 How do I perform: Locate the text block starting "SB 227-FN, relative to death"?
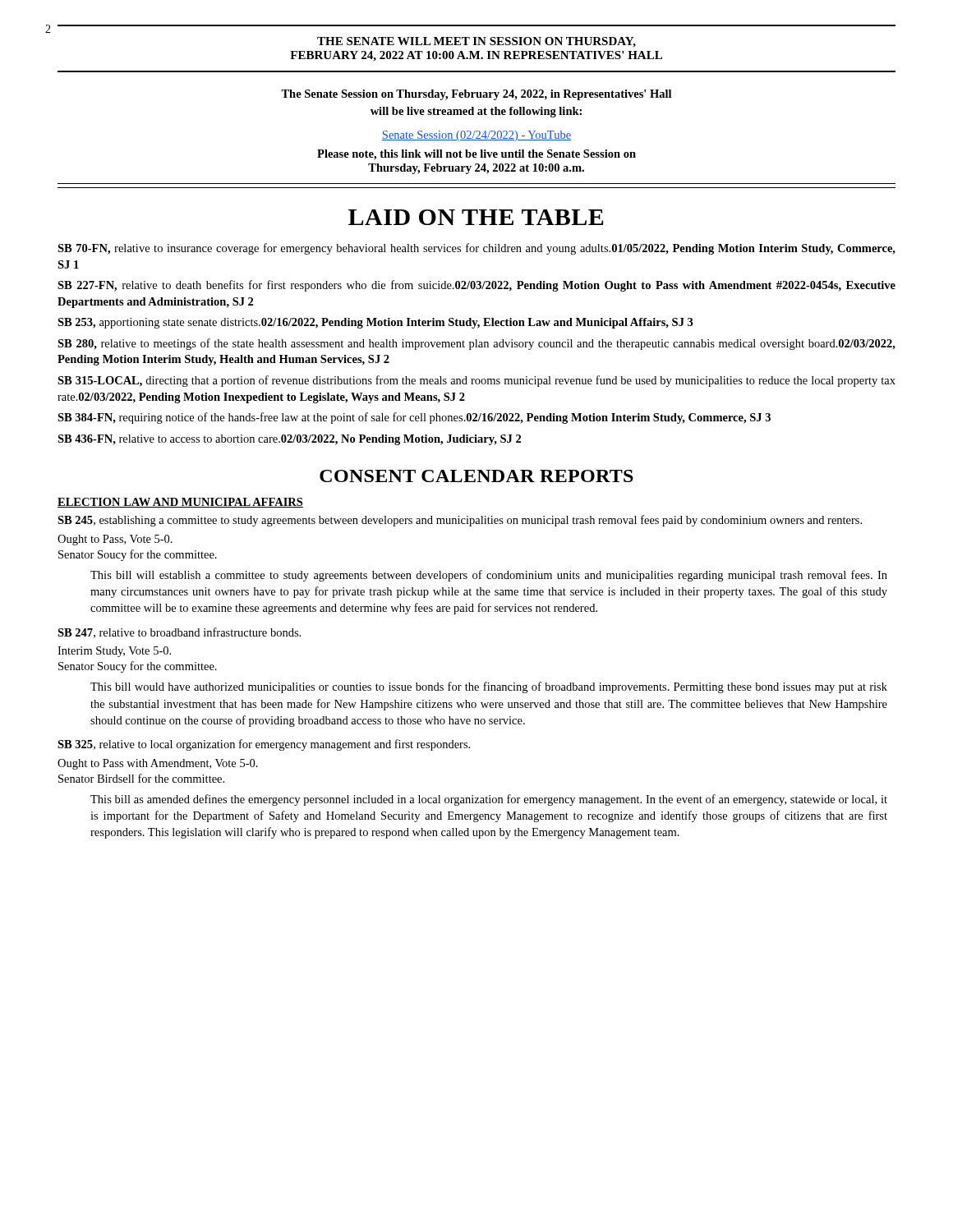coord(476,293)
